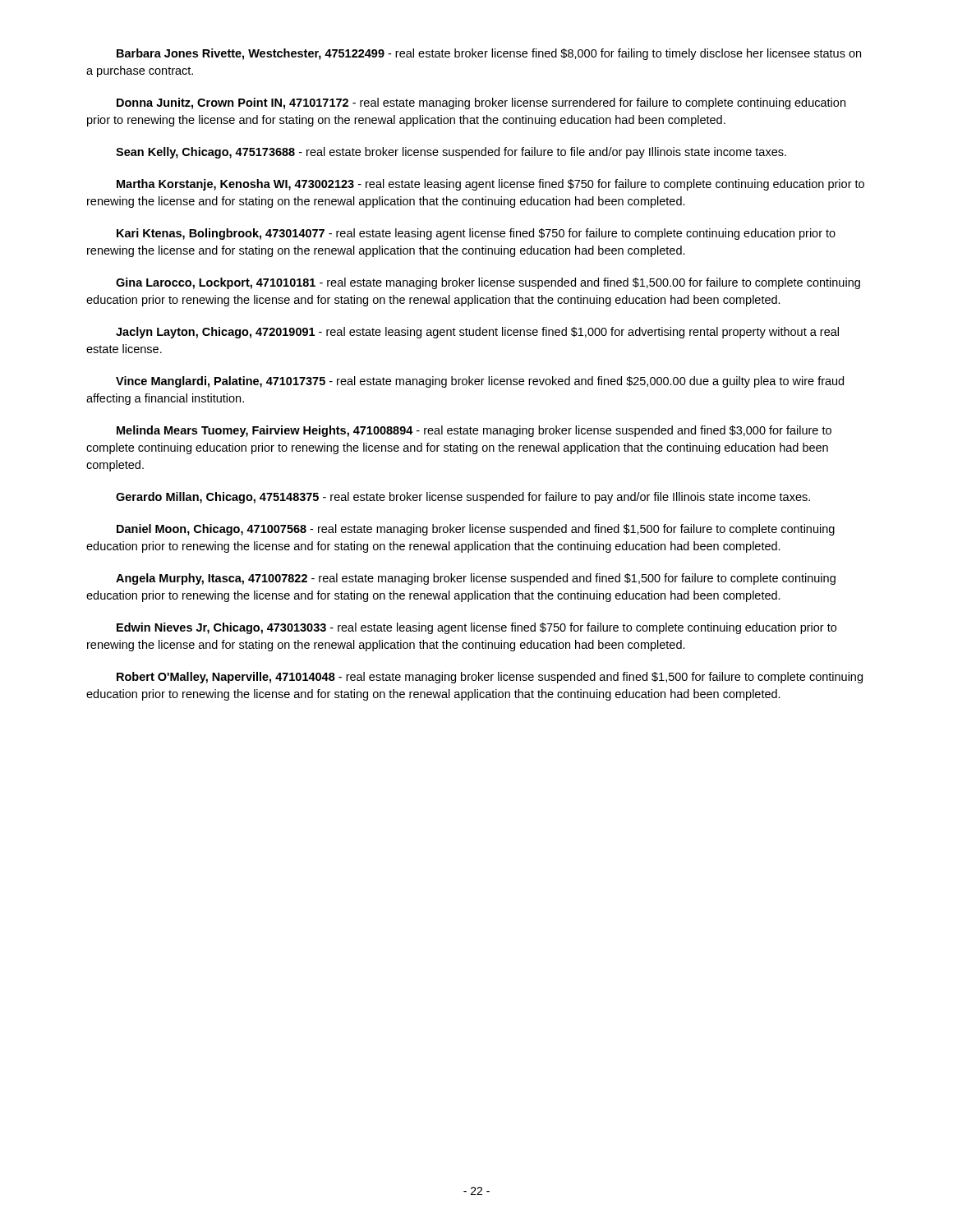Image resolution: width=953 pixels, height=1232 pixels.
Task: Find the element starting "Vince Manglardi, Palatine, 471017375 - real"
Action: point(476,390)
